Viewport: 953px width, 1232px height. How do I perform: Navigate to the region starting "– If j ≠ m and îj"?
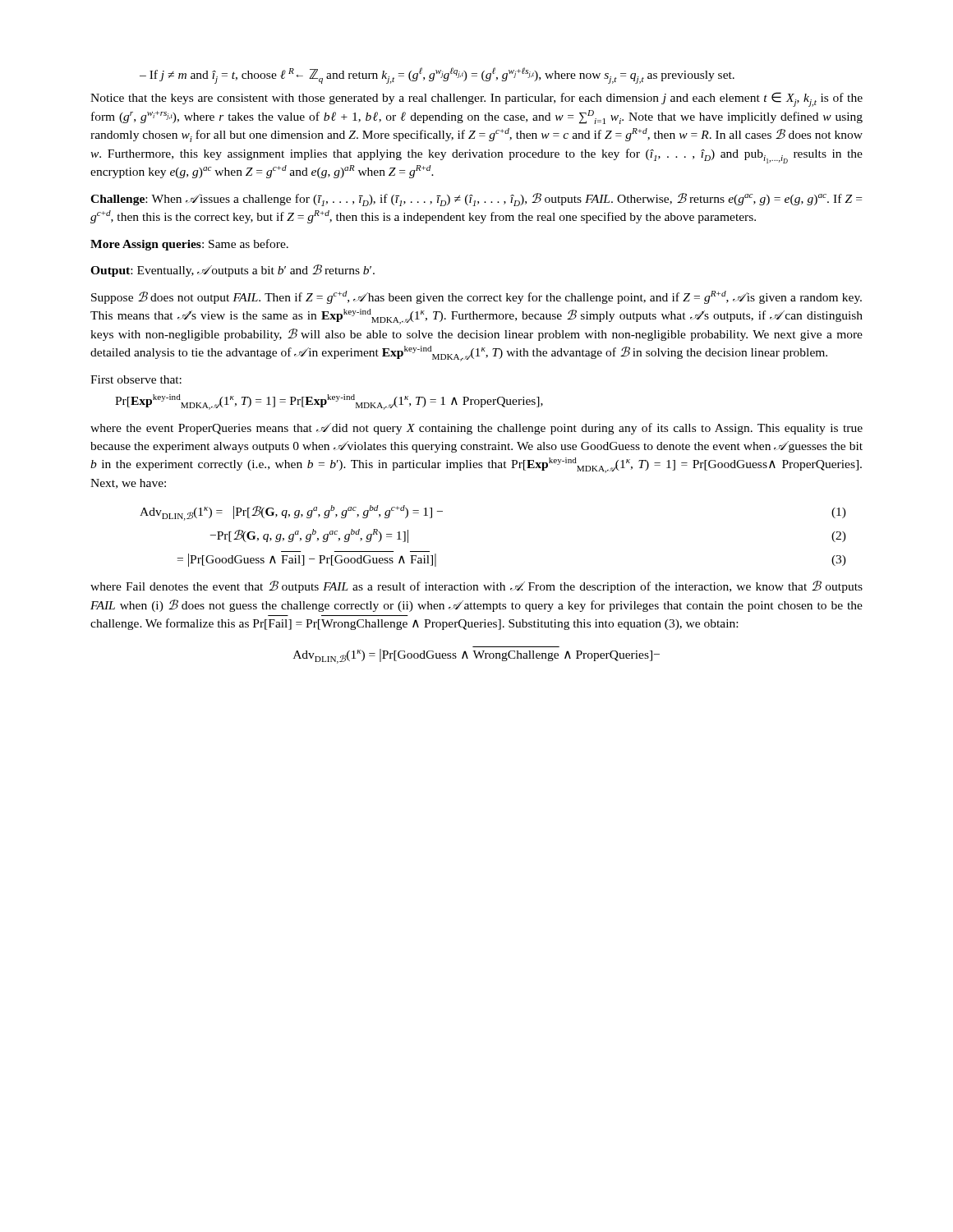point(437,75)
